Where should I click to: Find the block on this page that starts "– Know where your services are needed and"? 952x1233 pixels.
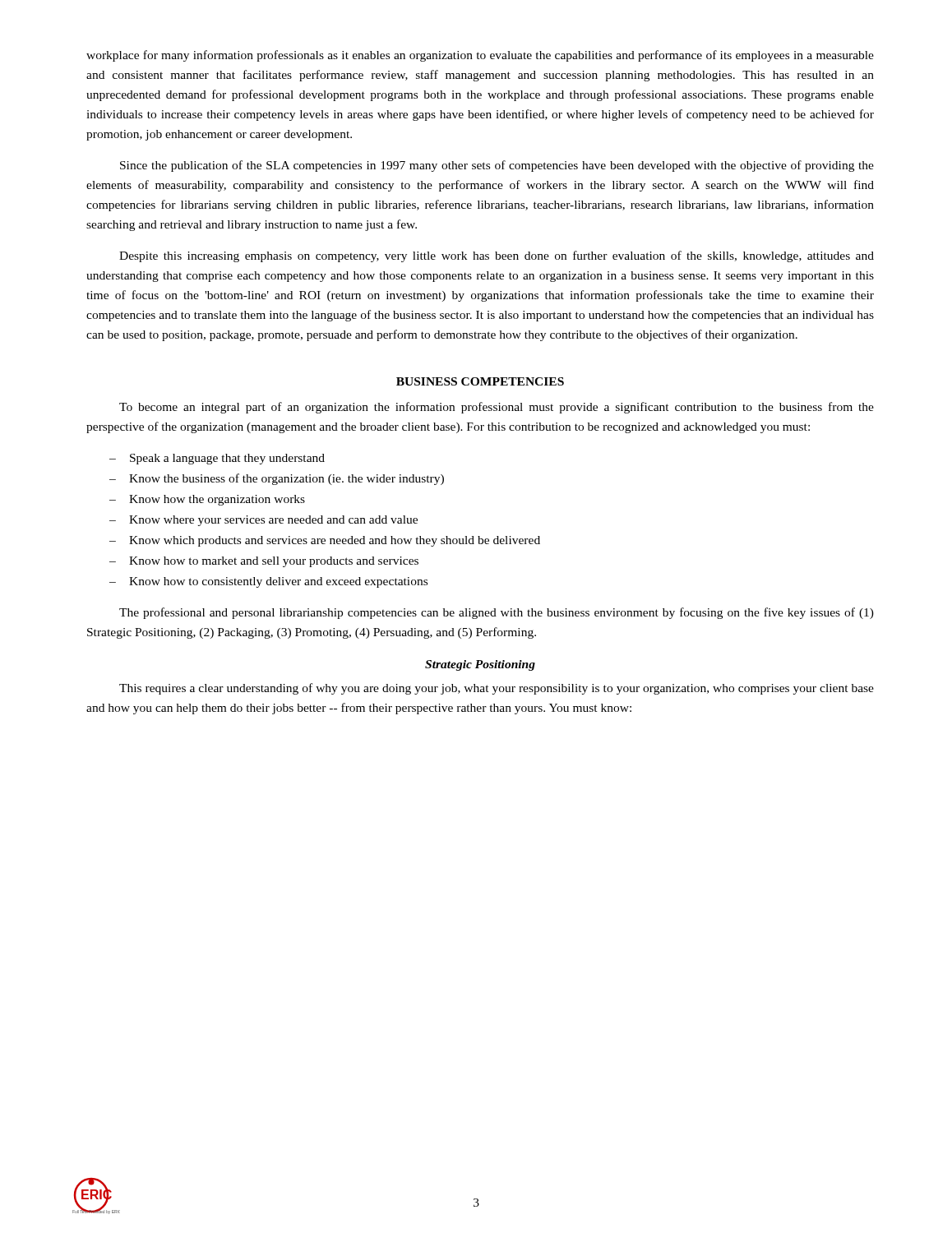264,520
